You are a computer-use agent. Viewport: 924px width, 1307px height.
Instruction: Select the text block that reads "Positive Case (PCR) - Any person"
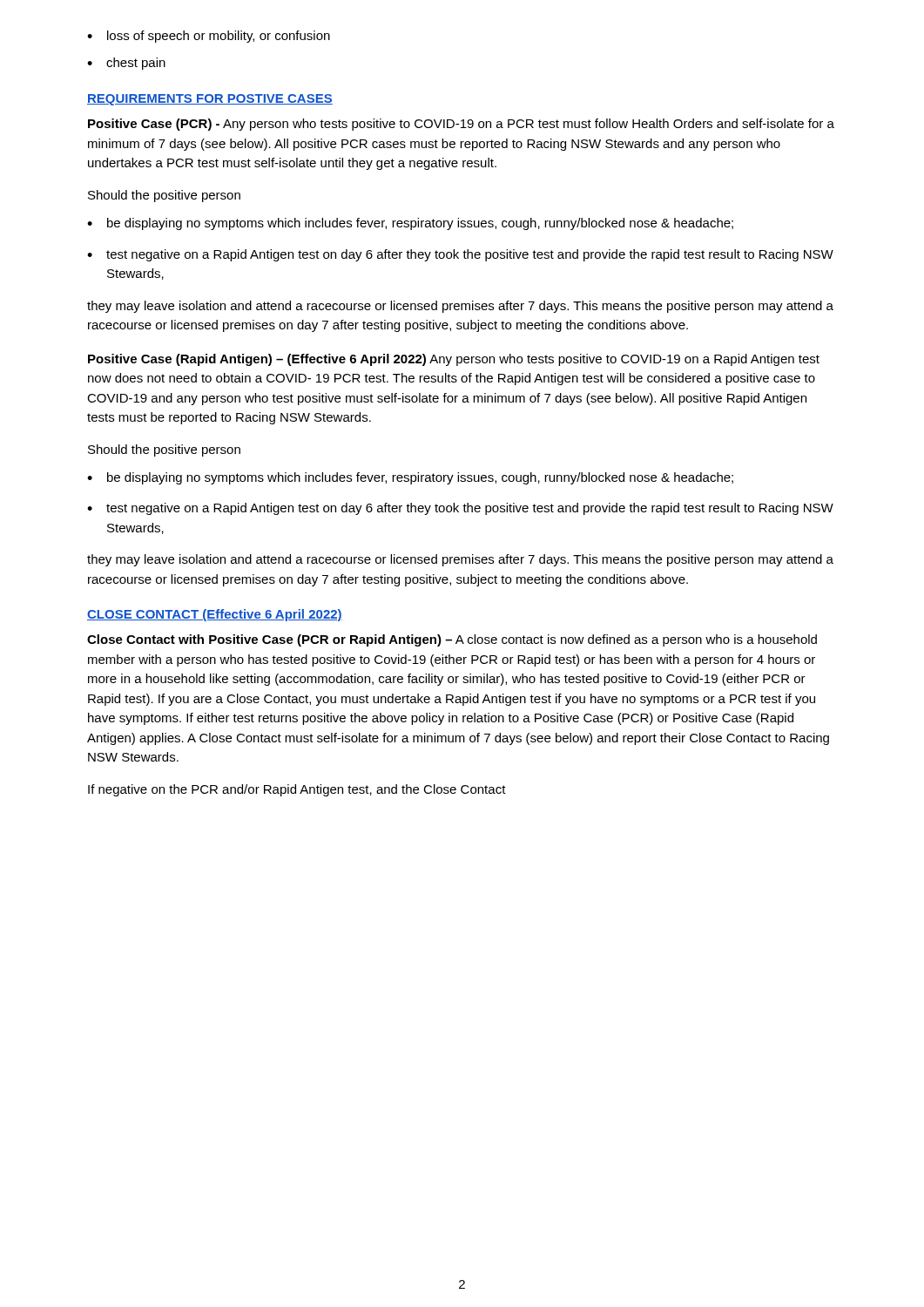[x=461, y=143]
